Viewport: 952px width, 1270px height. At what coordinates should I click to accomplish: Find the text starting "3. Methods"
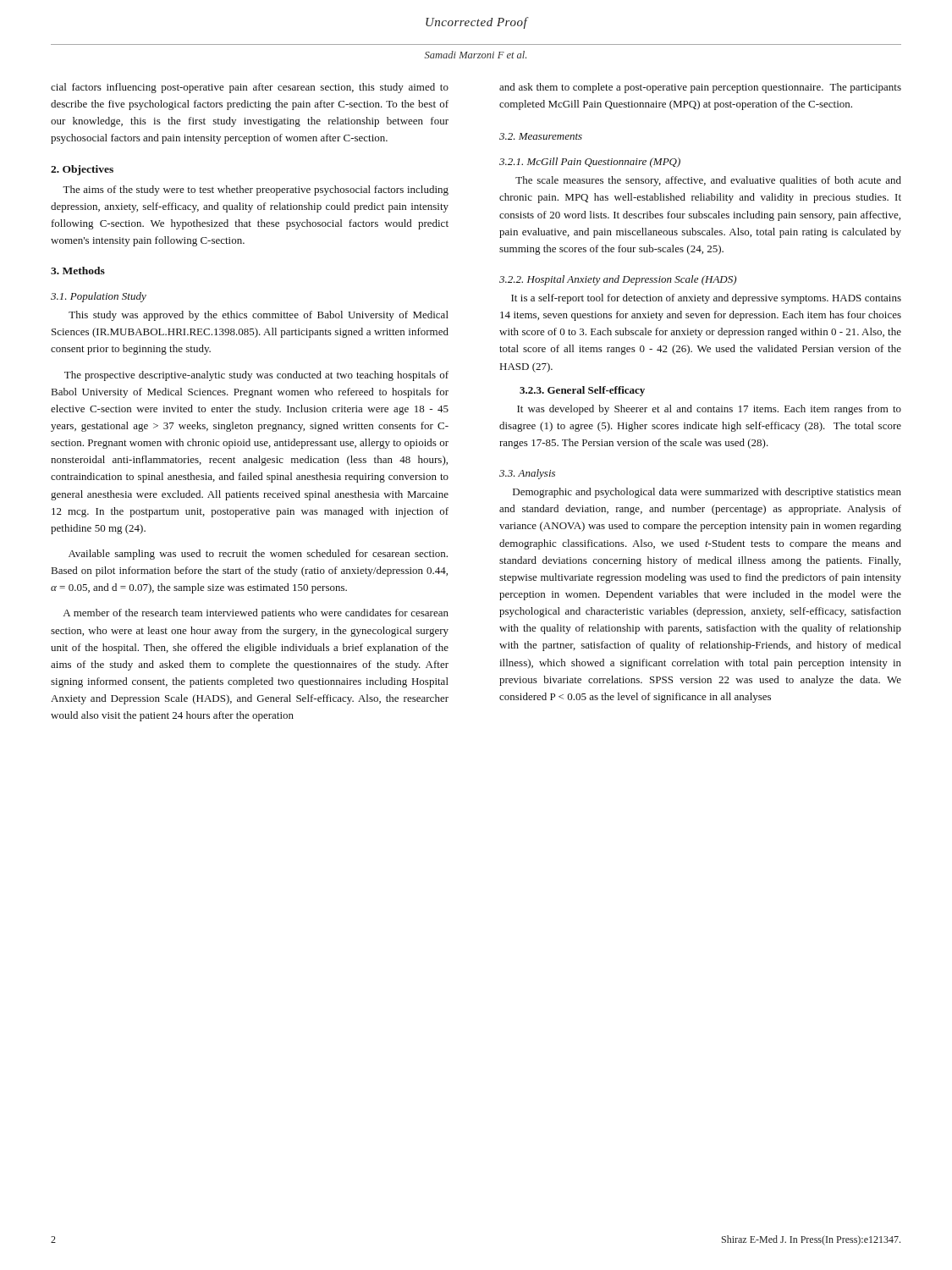[x=78, y=271]
